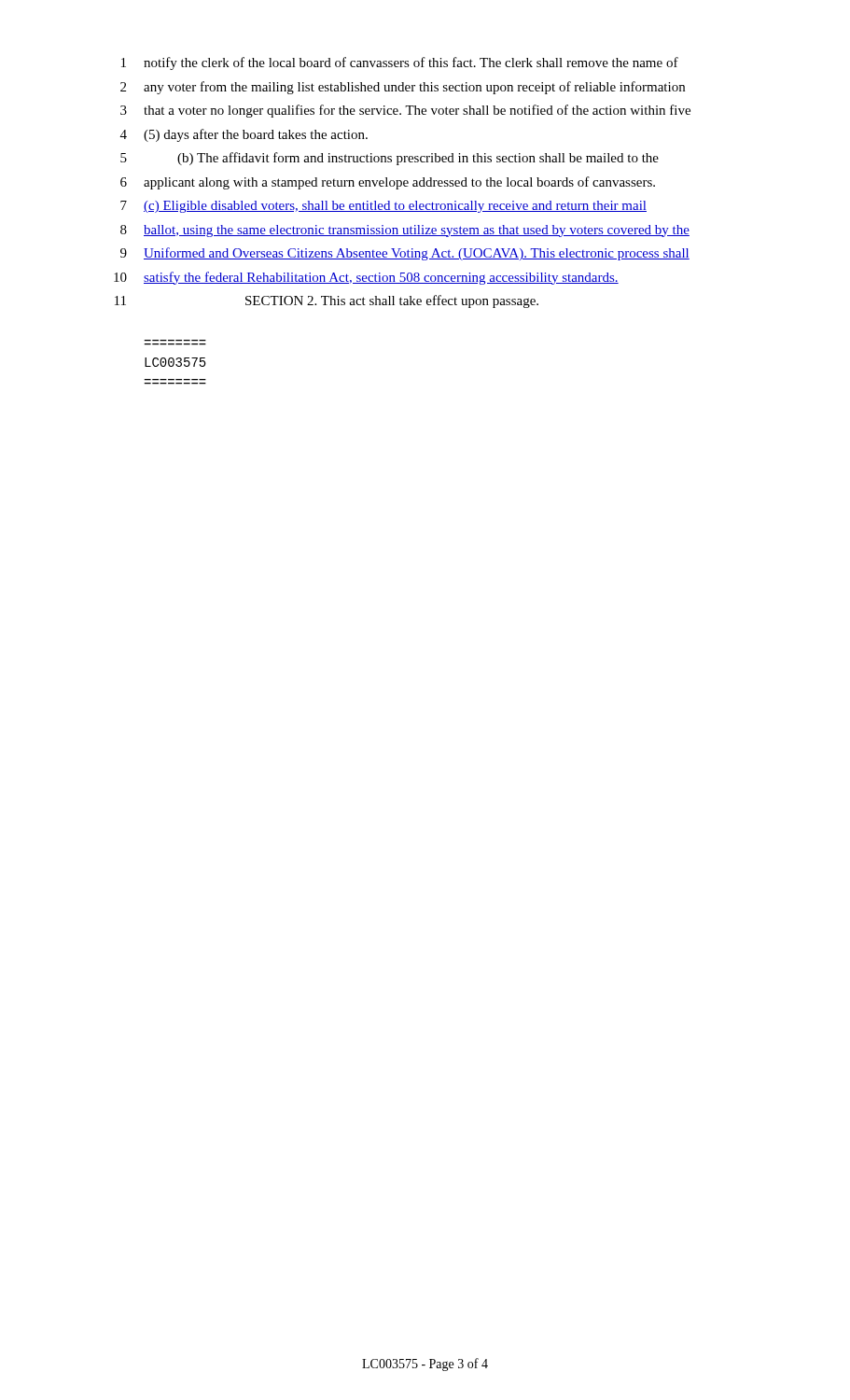
Task: Point to the block beginning "1 notify the clerk of the"
Action: coord(438,63)
